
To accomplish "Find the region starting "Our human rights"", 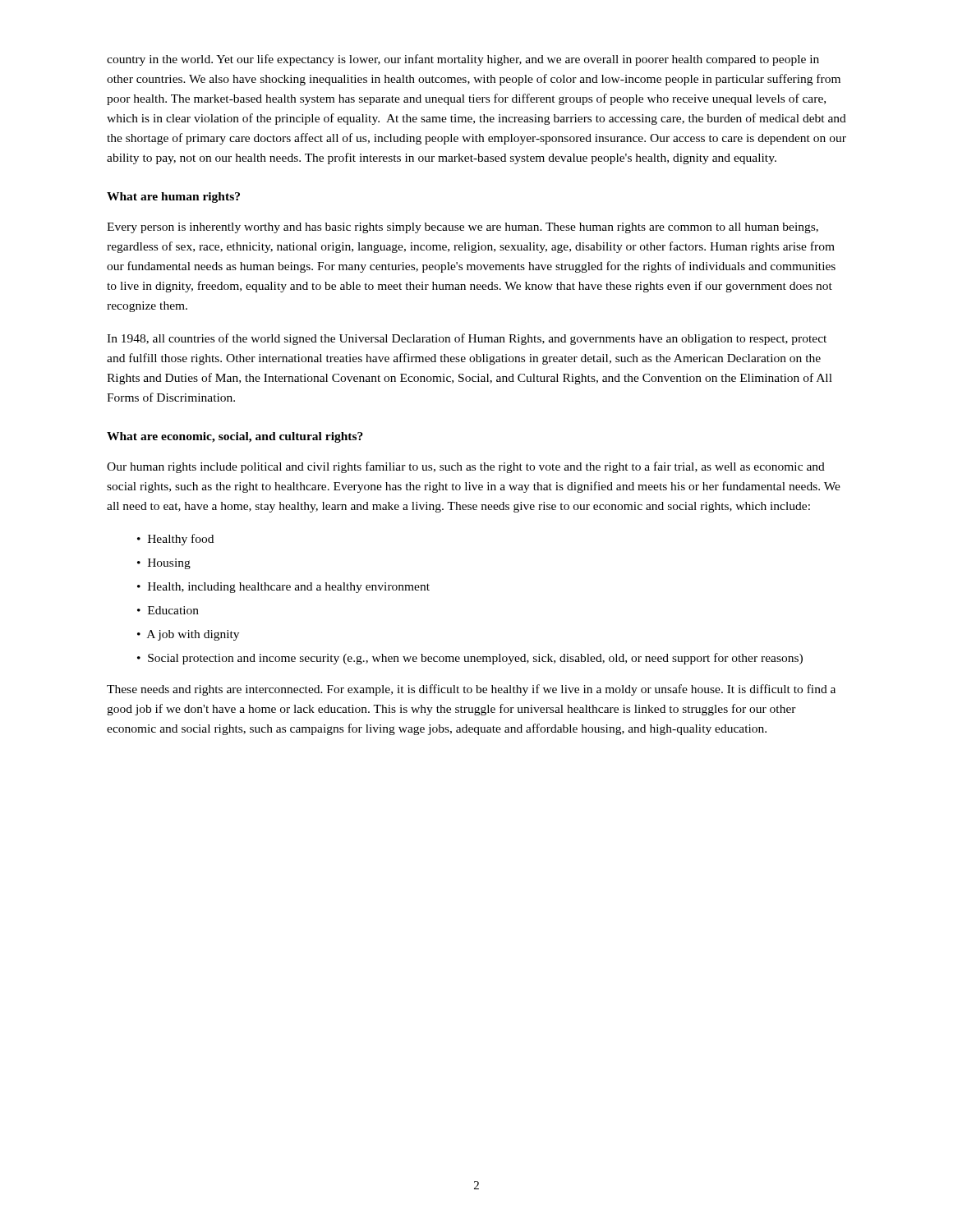I will [476, 486].
